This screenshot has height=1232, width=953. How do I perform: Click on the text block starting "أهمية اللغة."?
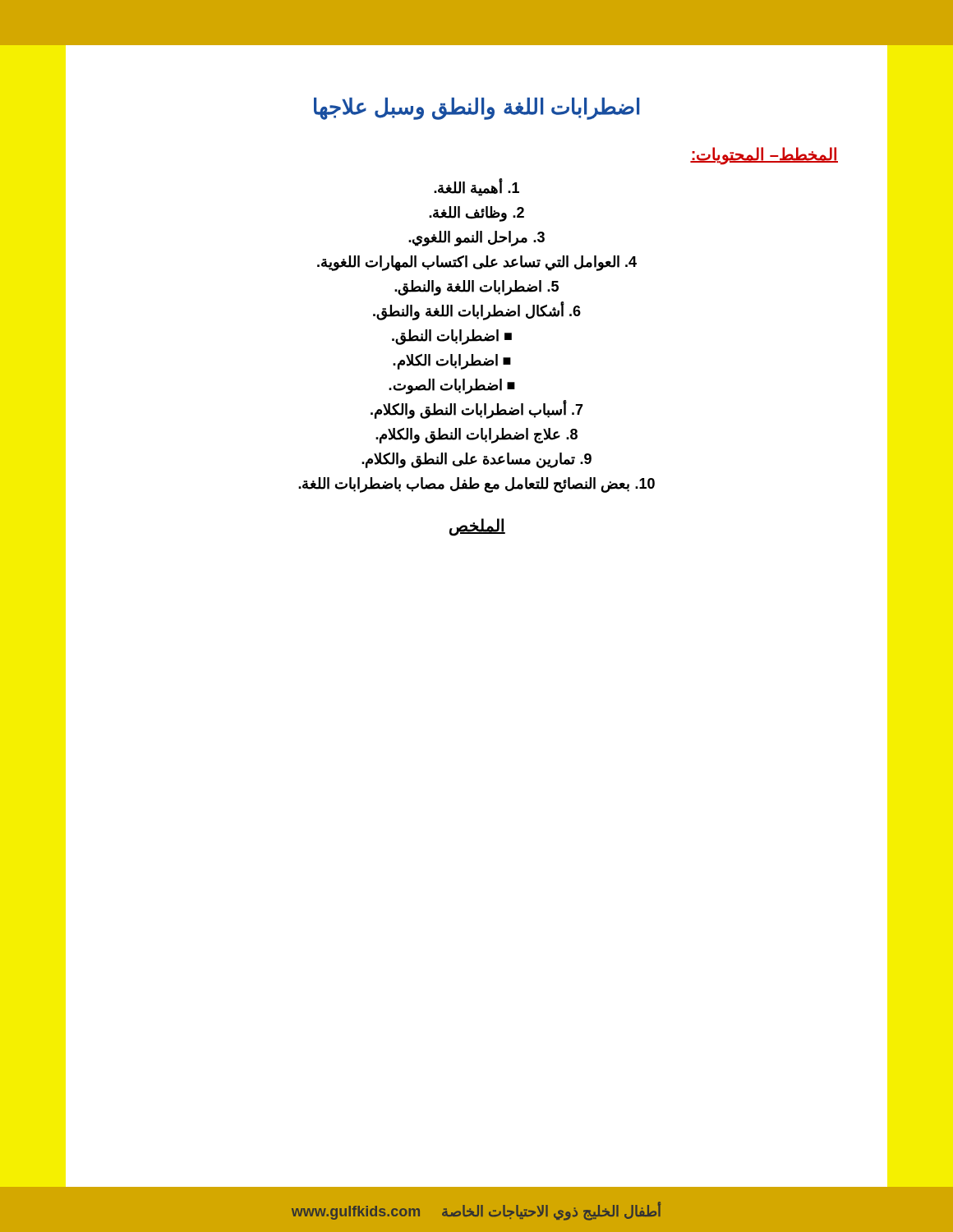(x=476, y=188)
